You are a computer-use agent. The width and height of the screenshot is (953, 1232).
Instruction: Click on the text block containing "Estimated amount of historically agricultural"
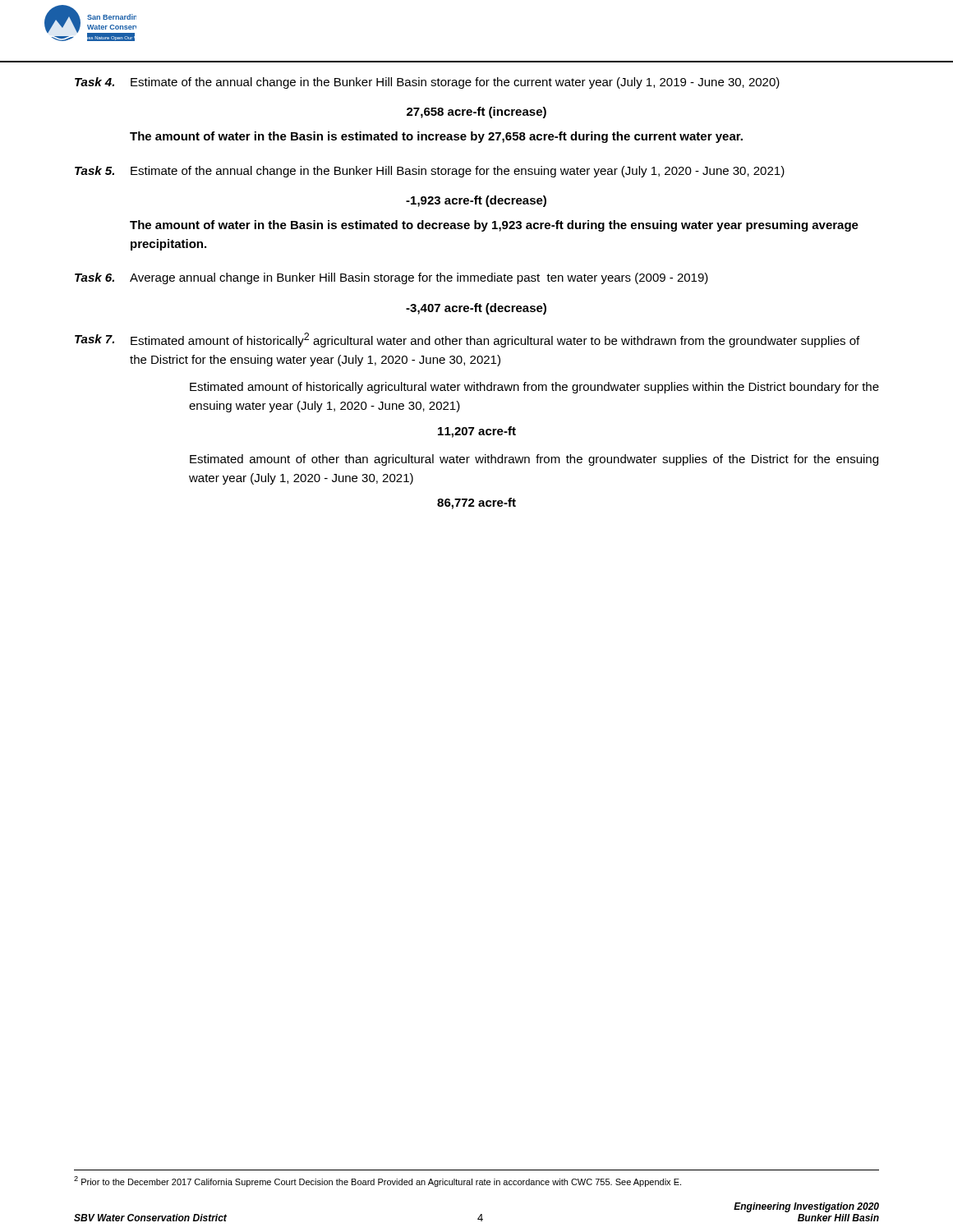pos(534,396)
